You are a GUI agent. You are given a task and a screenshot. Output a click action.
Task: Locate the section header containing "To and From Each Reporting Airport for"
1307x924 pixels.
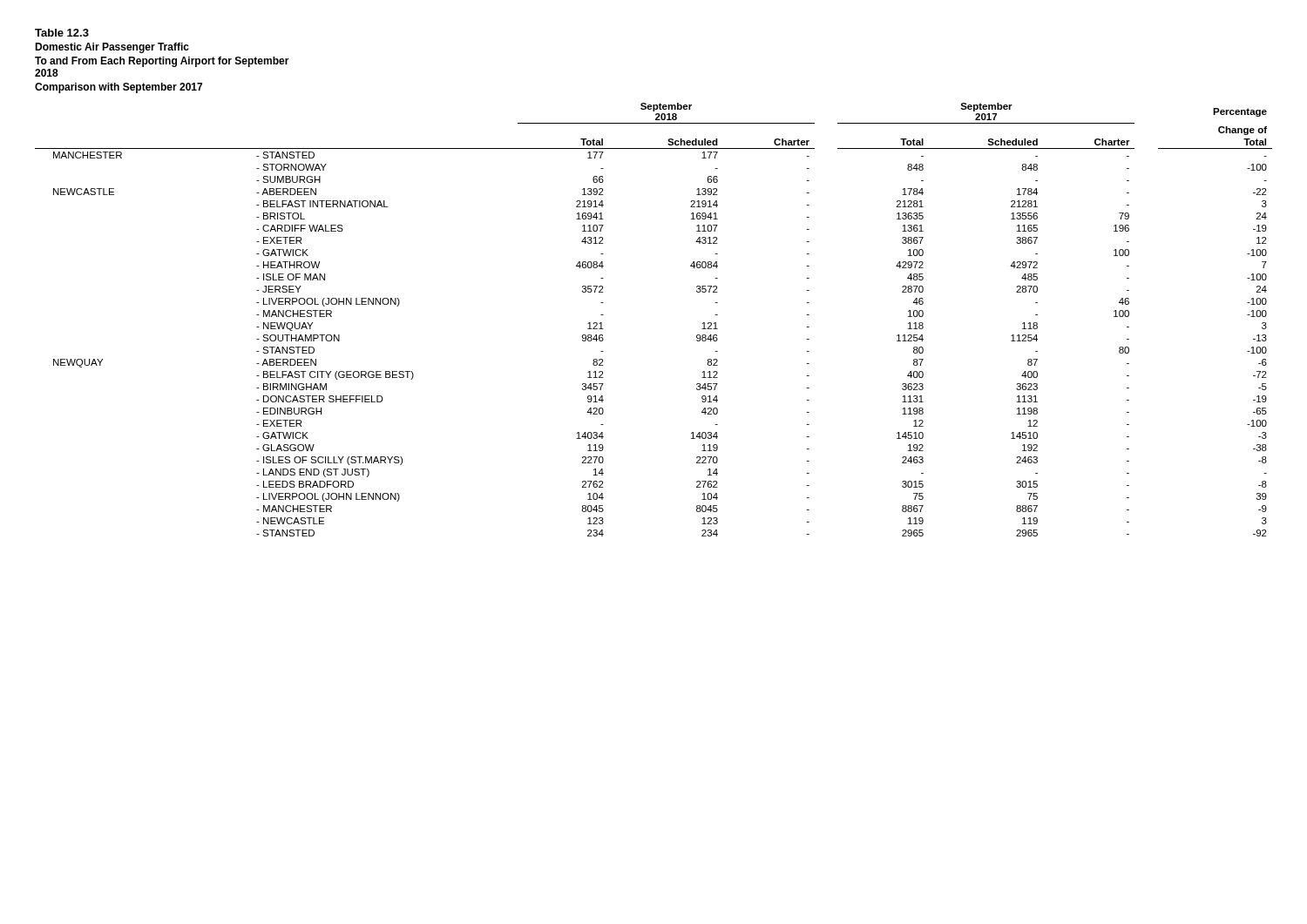[162, 67]
